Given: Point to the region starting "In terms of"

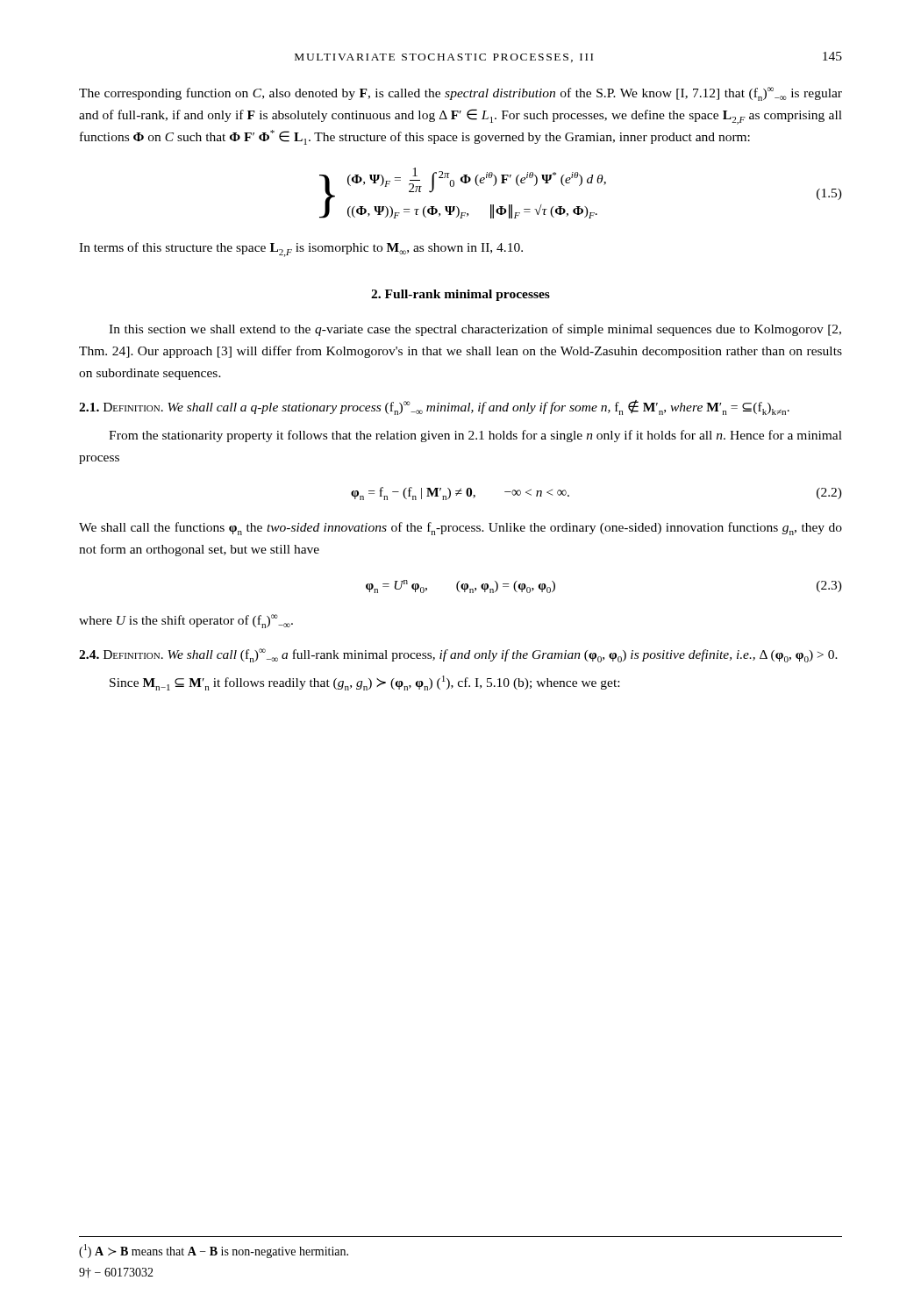Looking at the screenshot, I should [x=460, y=248].
